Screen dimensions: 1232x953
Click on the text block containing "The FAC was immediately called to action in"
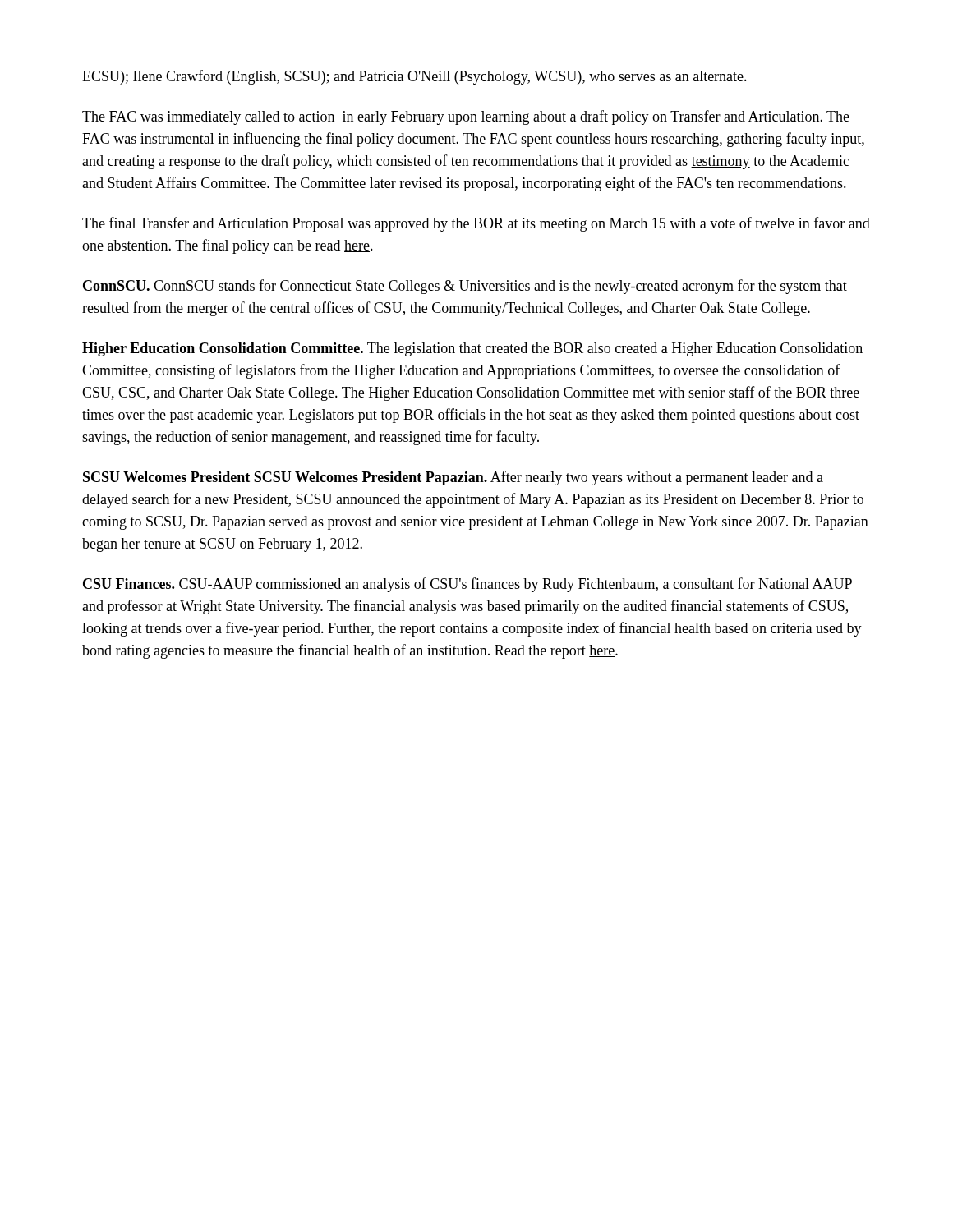point(474,150)
